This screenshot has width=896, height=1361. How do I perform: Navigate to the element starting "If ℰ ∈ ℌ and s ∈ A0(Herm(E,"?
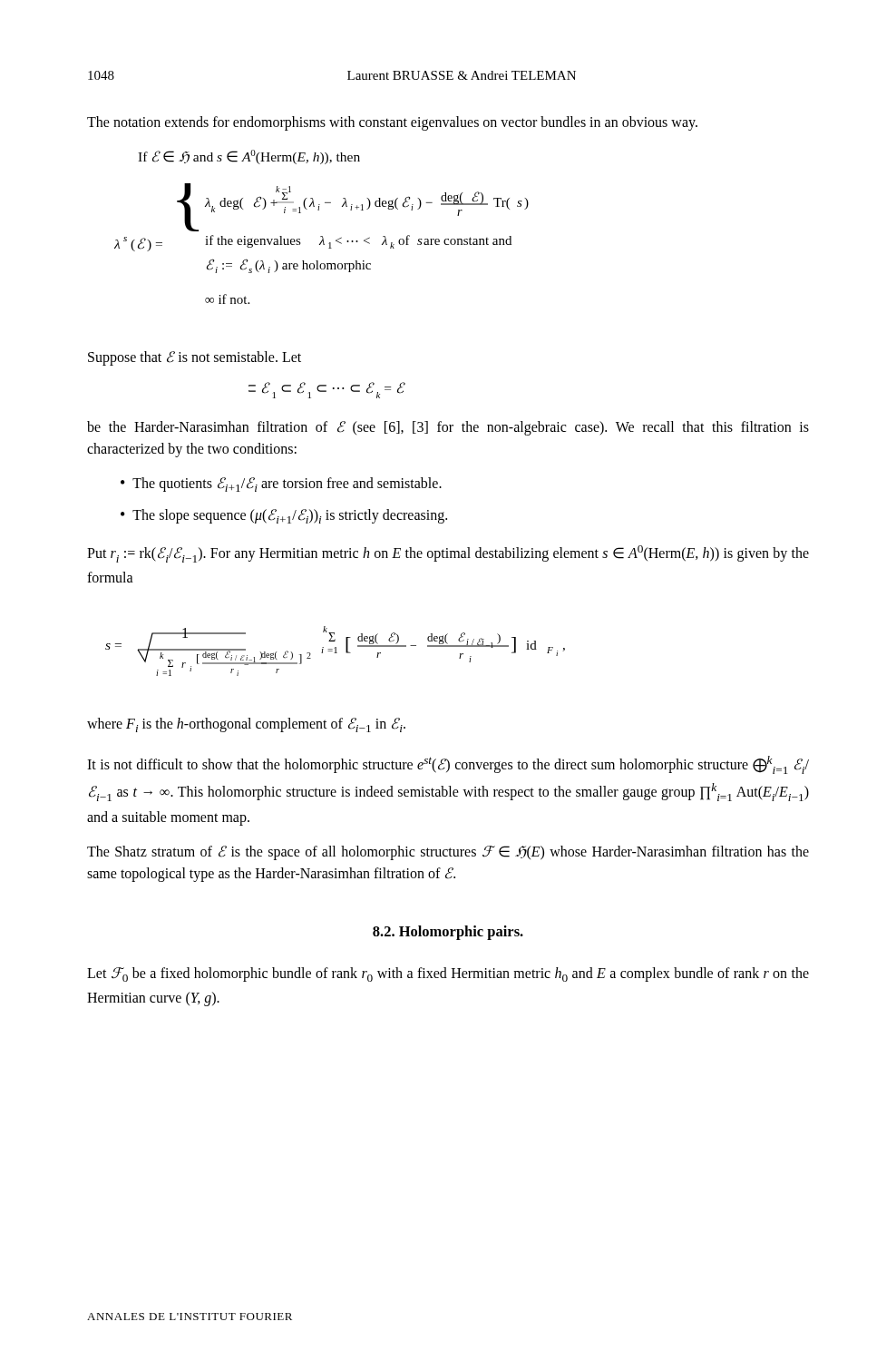pyautogui.click(x=328, y=157)
